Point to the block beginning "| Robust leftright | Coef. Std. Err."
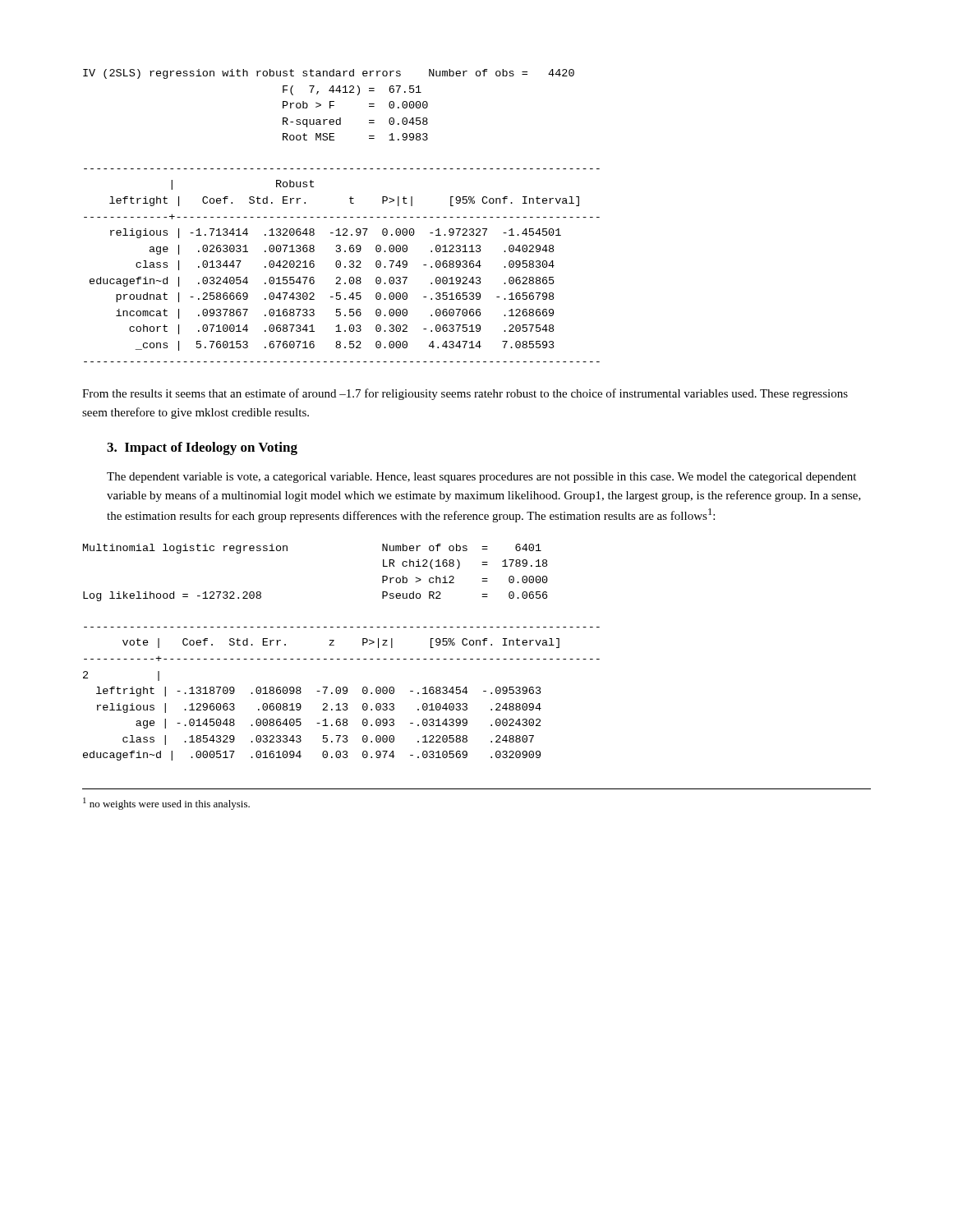Screen dimensions: 1232x953 tap(476, 265)
